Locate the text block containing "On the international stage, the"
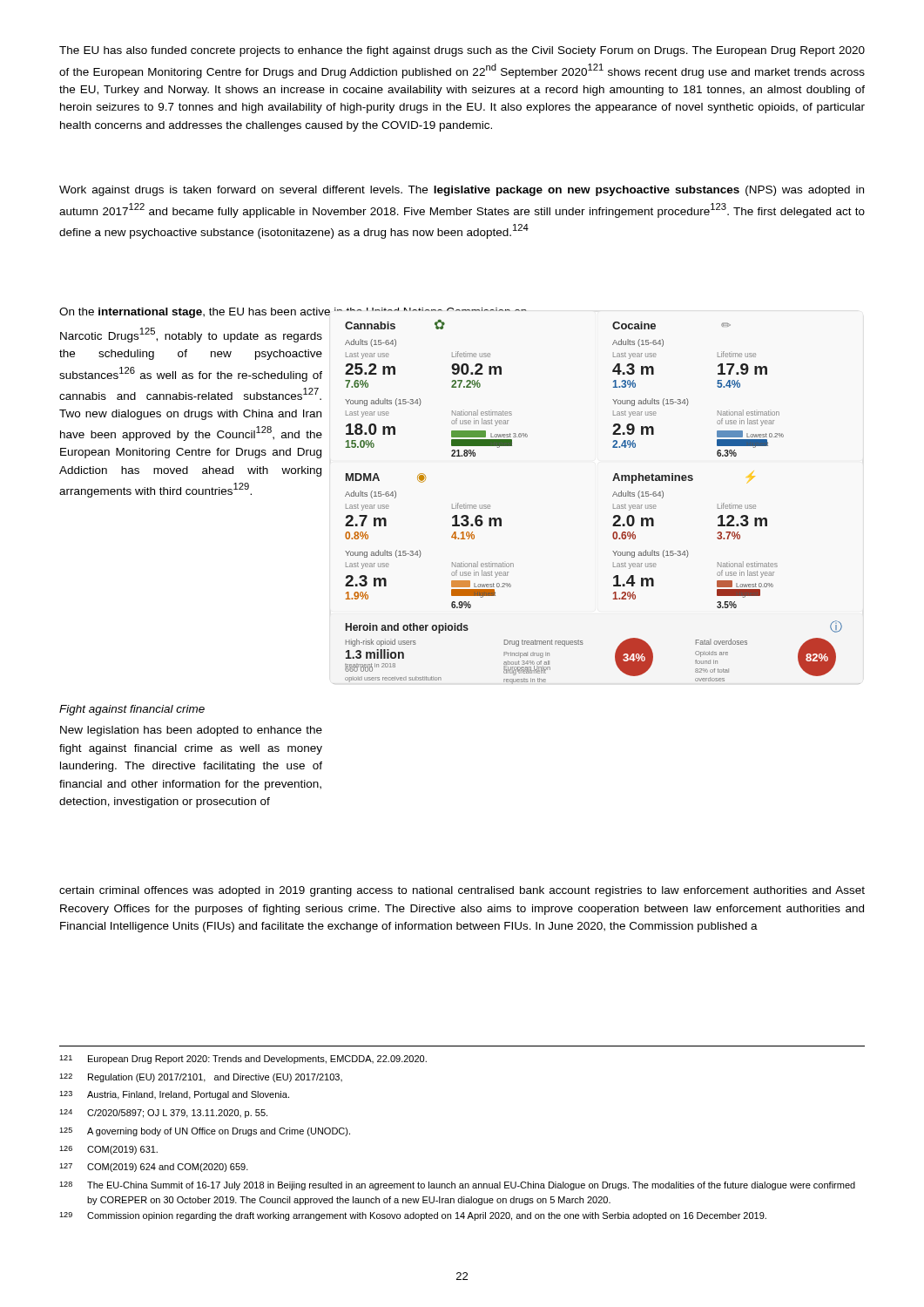This screenshot has width=924, height=1307. 293,311
